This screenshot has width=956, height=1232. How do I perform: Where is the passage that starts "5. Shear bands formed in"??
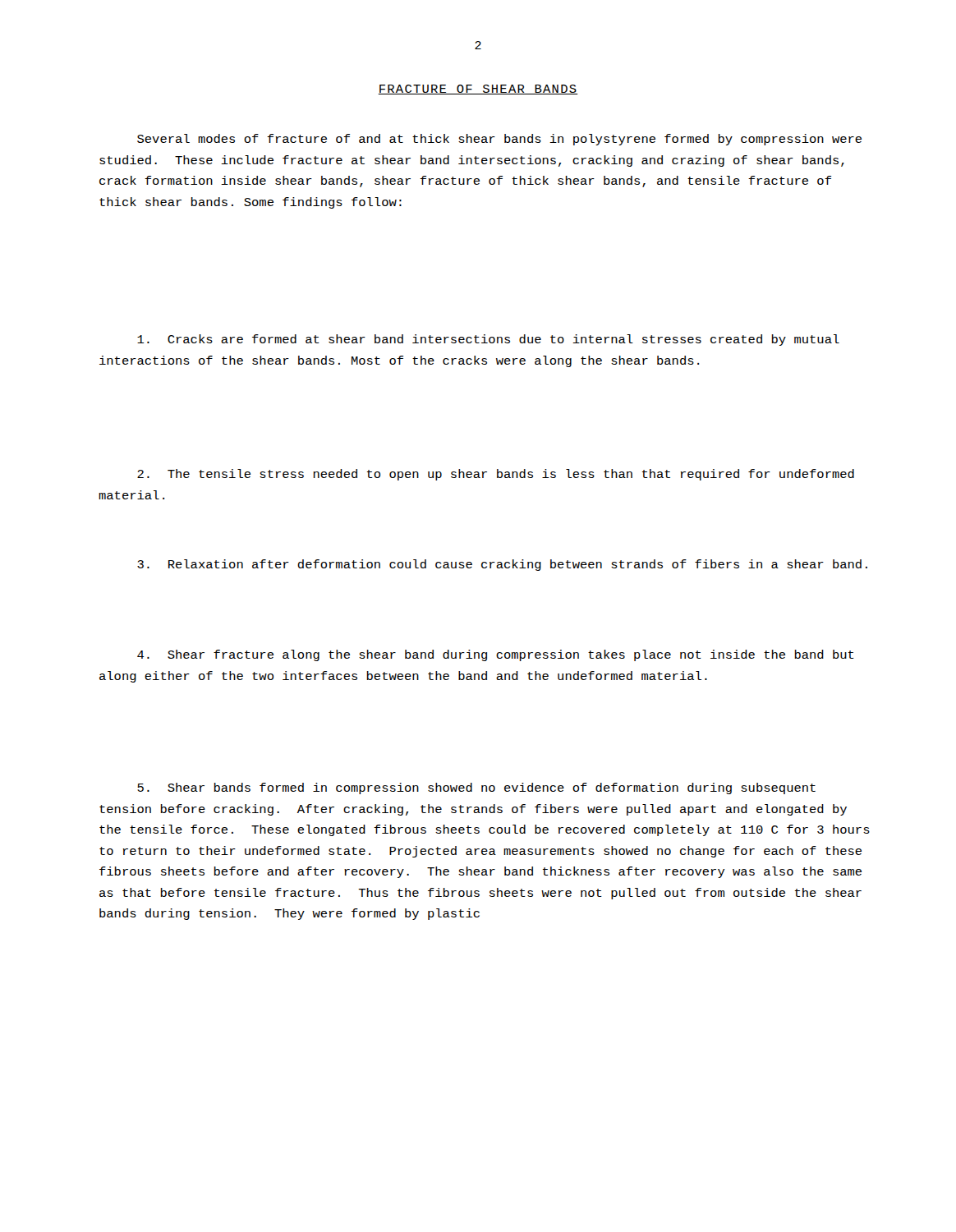click(484, 851)
